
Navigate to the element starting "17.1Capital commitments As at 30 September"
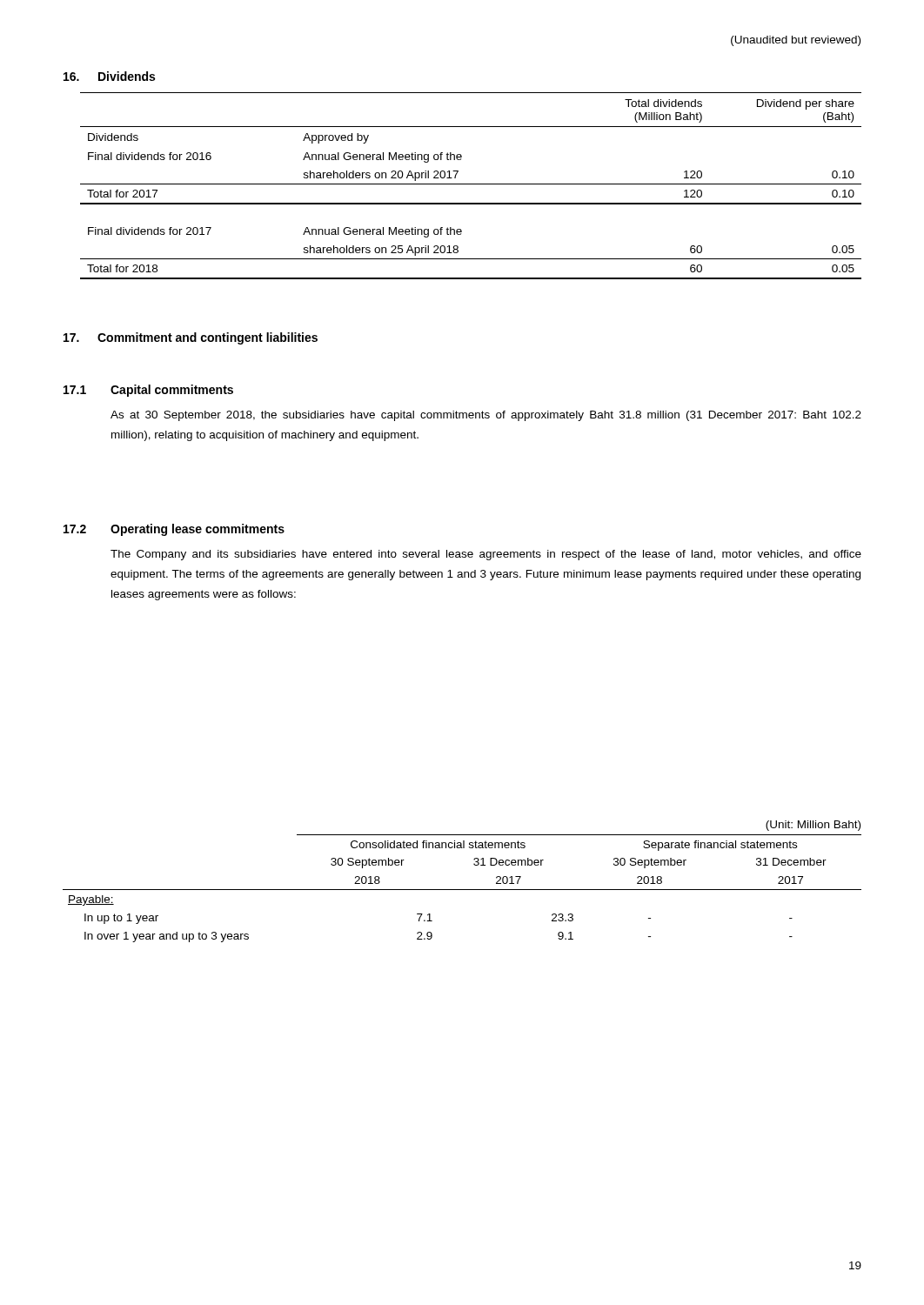pyautogui.click(x=462, y=414)
